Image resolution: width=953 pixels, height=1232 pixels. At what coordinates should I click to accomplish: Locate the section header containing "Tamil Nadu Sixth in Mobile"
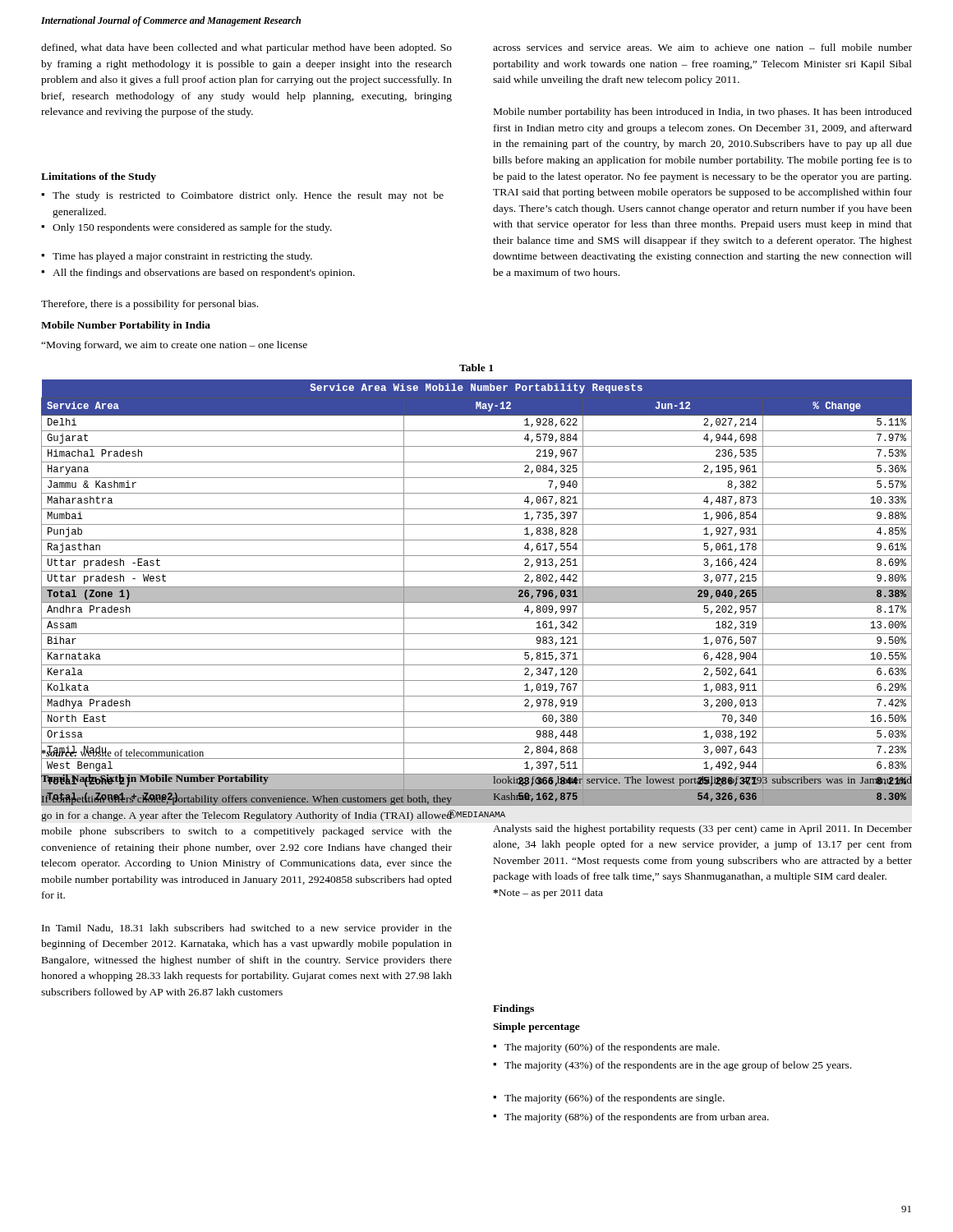coord(155,778)
